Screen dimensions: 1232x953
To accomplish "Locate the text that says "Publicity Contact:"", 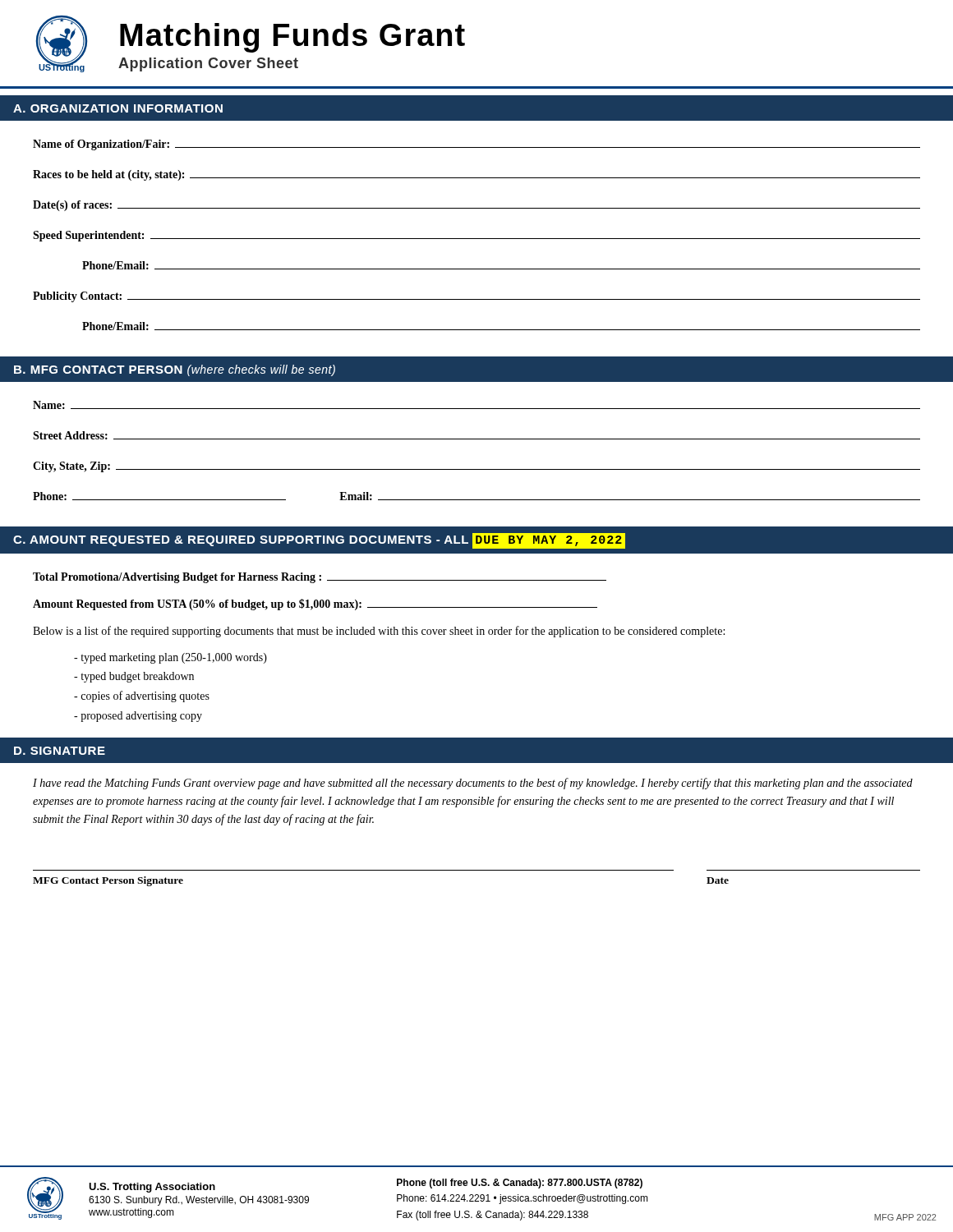I will [476, 294].
